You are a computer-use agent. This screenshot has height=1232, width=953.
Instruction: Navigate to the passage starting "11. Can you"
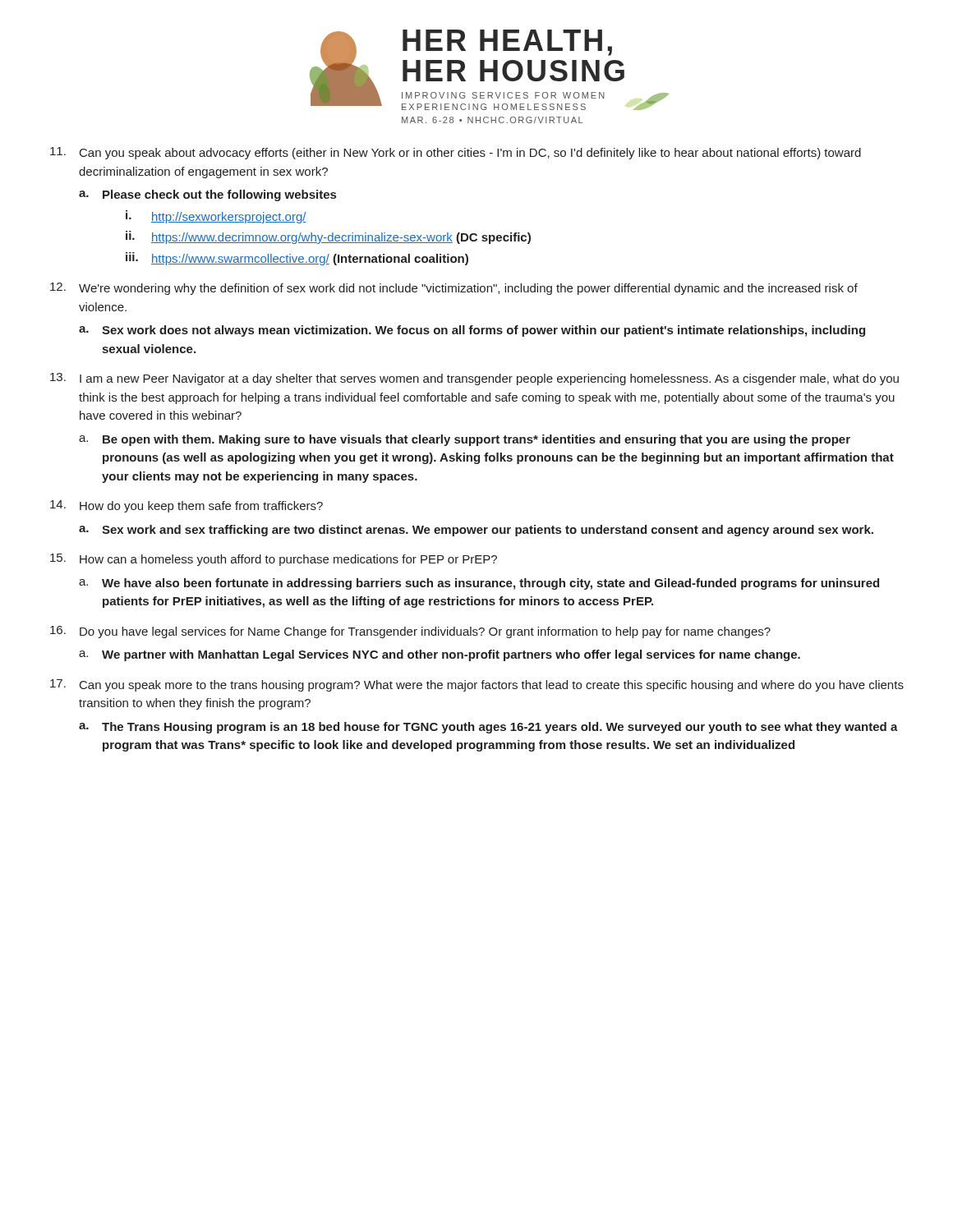[476, 162]
